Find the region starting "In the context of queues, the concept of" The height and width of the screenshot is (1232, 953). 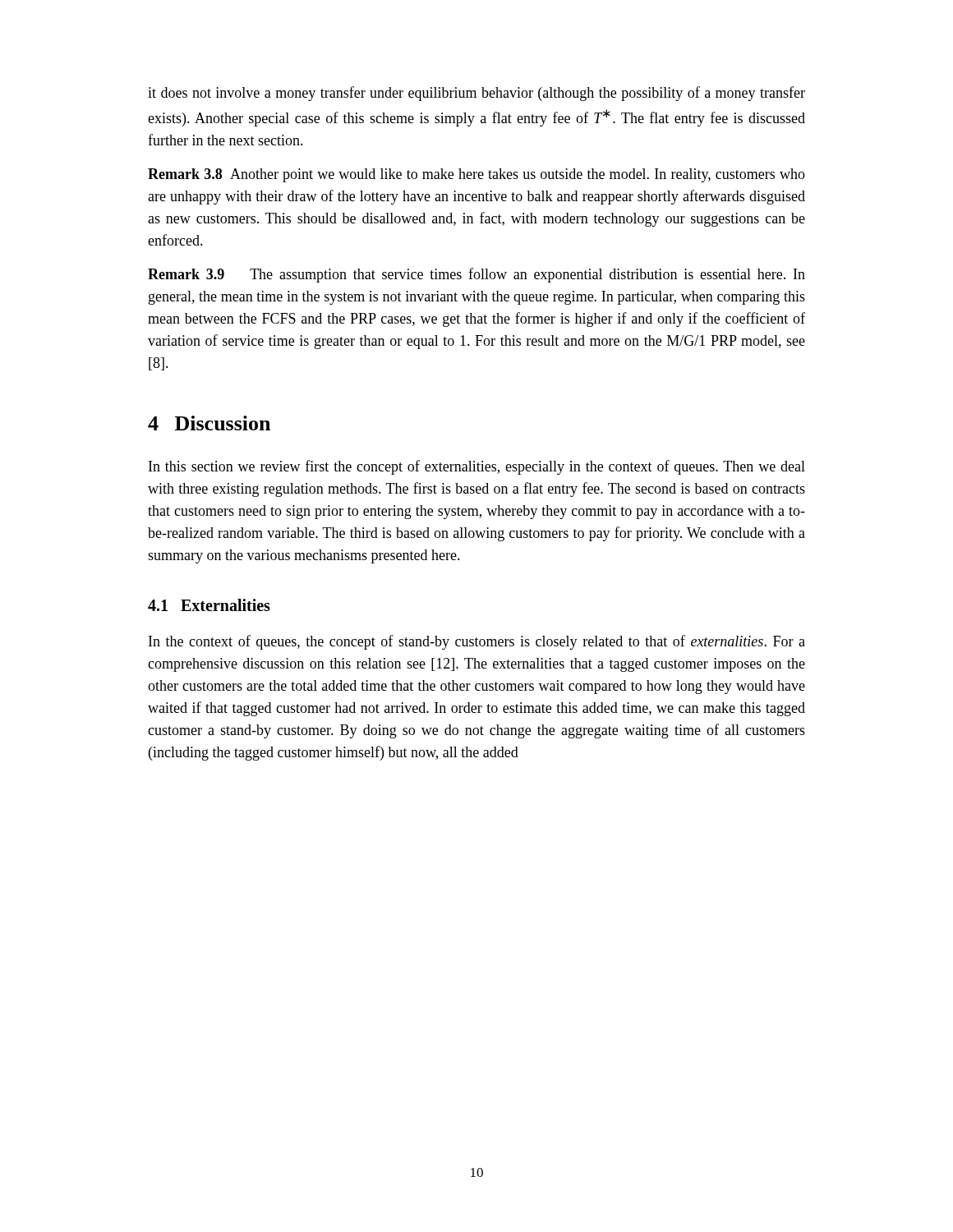coord(476,697)
